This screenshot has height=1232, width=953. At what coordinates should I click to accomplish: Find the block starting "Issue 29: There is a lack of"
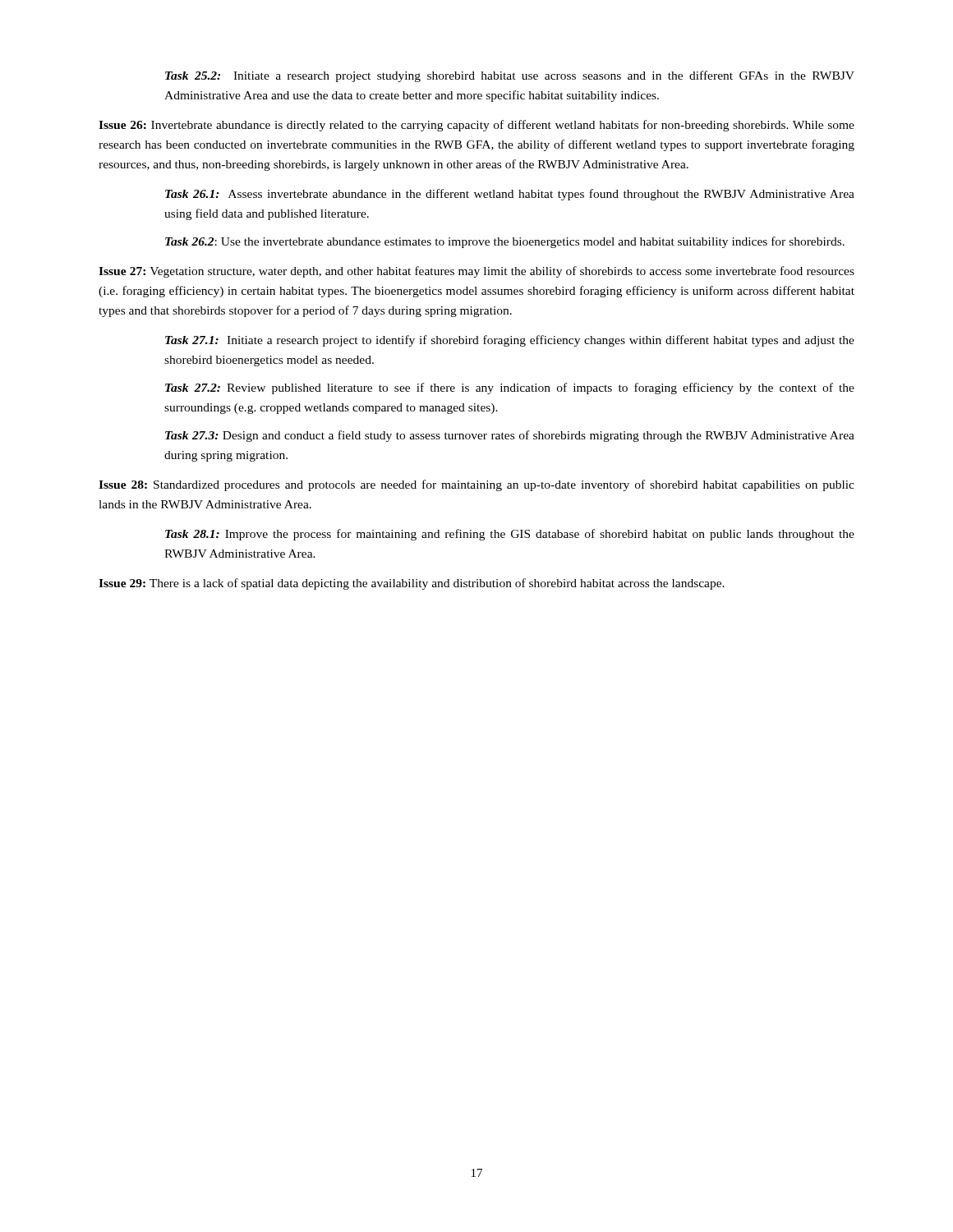click(476, 583)
